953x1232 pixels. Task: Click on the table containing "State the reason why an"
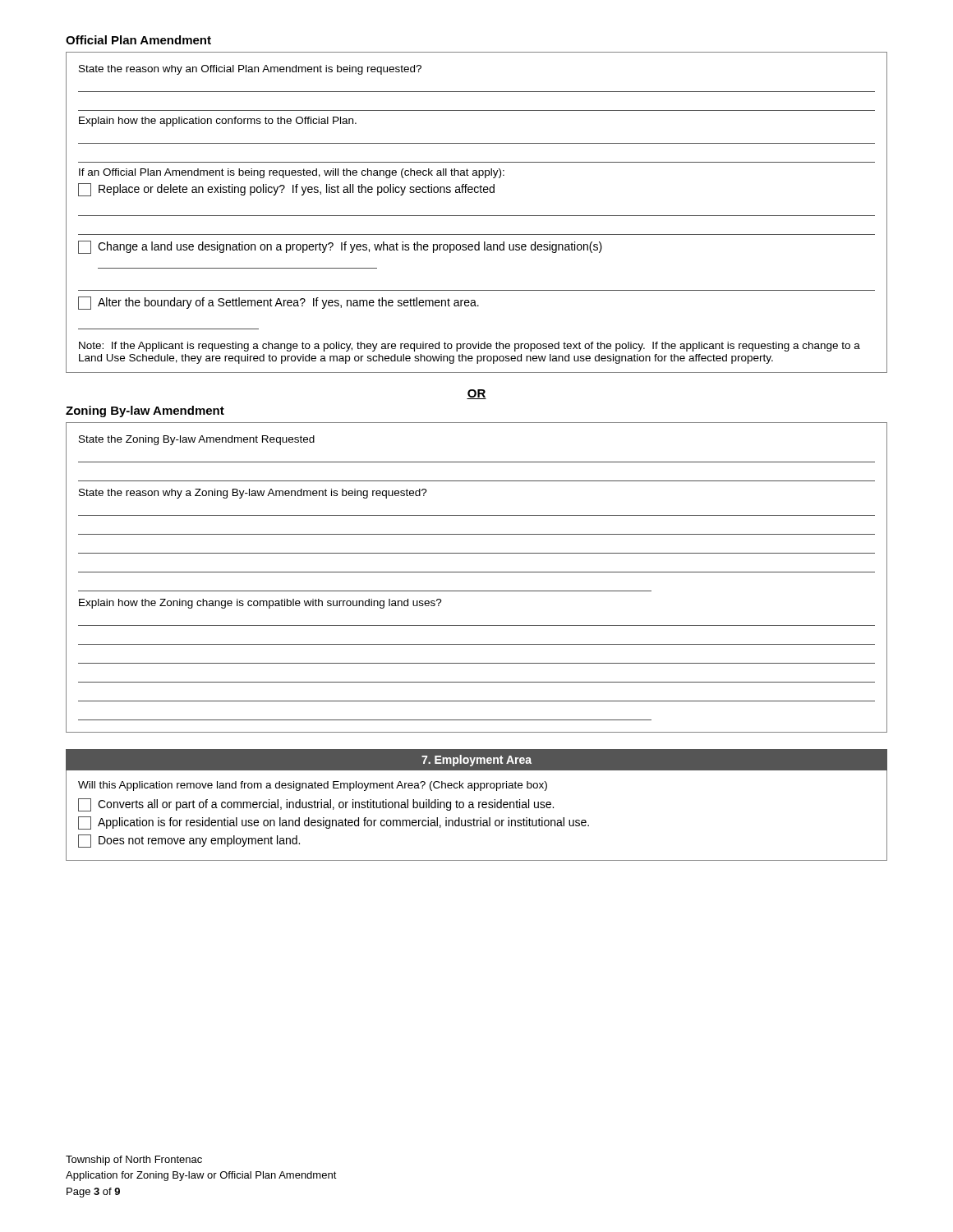(476, 212)
